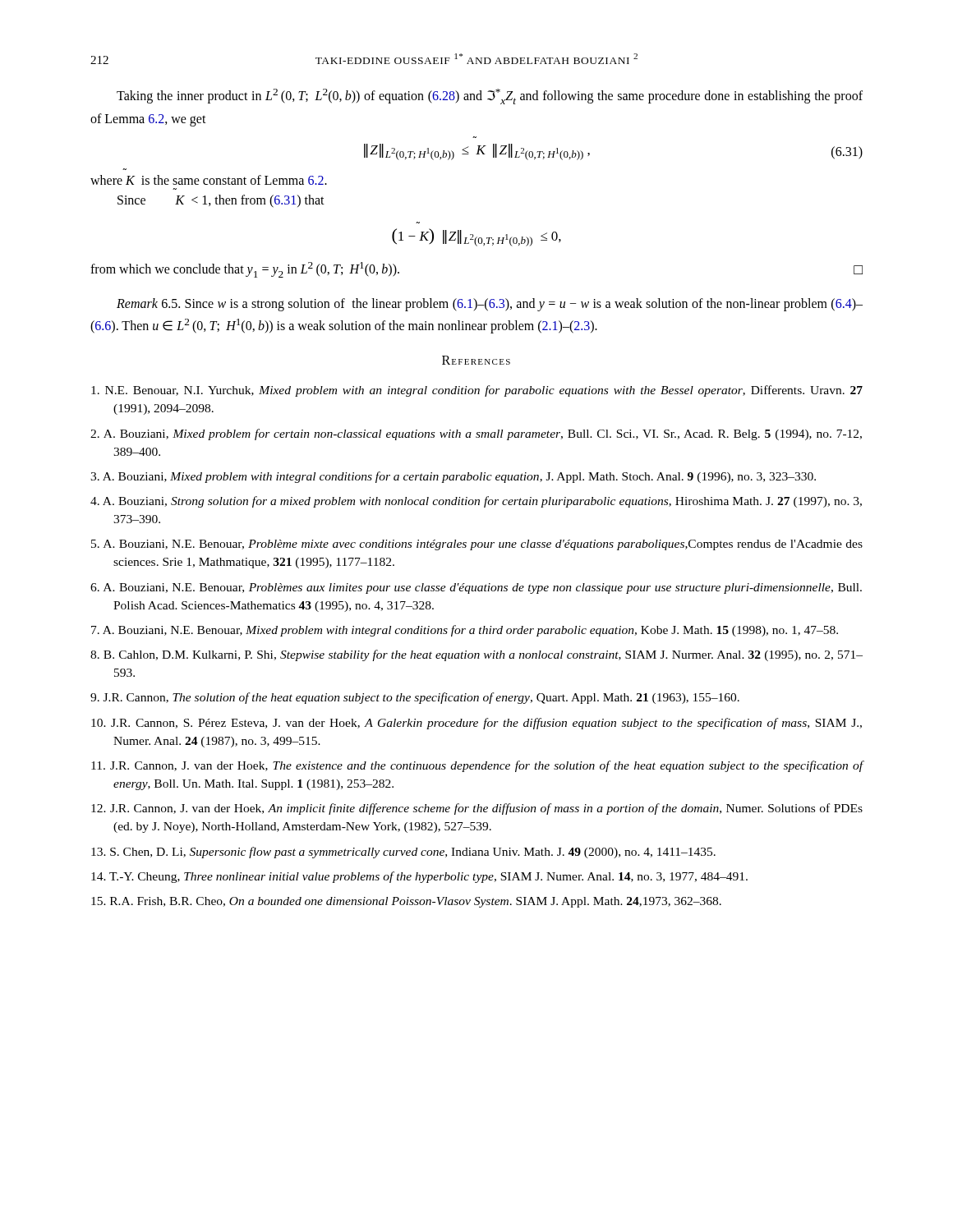Select the block starting "6. A. Bouziani, N.E. Benouar, Problèmes aux limites"
The width and height of the screenshot is (953, 1232).
(476, 596)
